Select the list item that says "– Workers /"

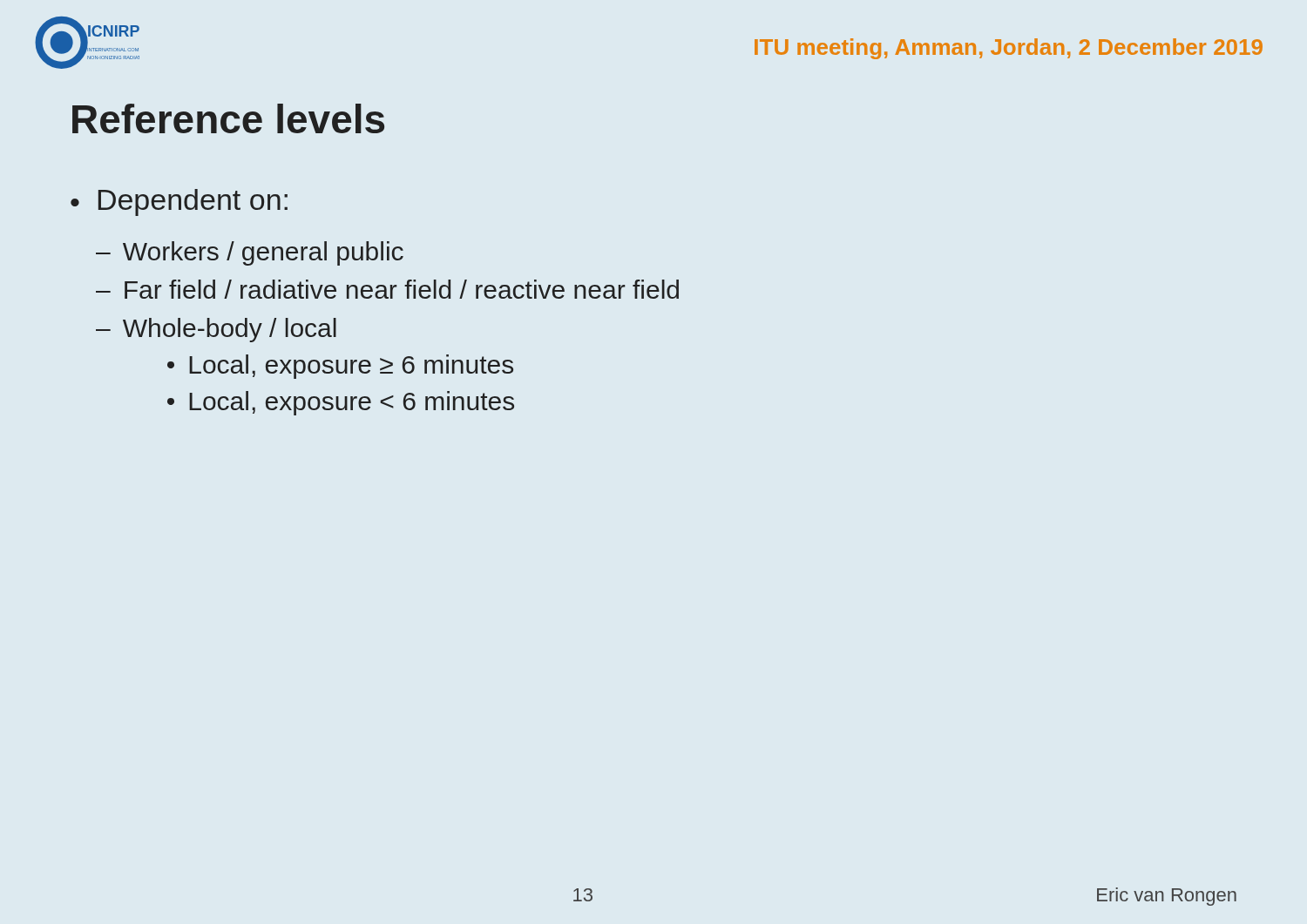(x=250, y=252)
